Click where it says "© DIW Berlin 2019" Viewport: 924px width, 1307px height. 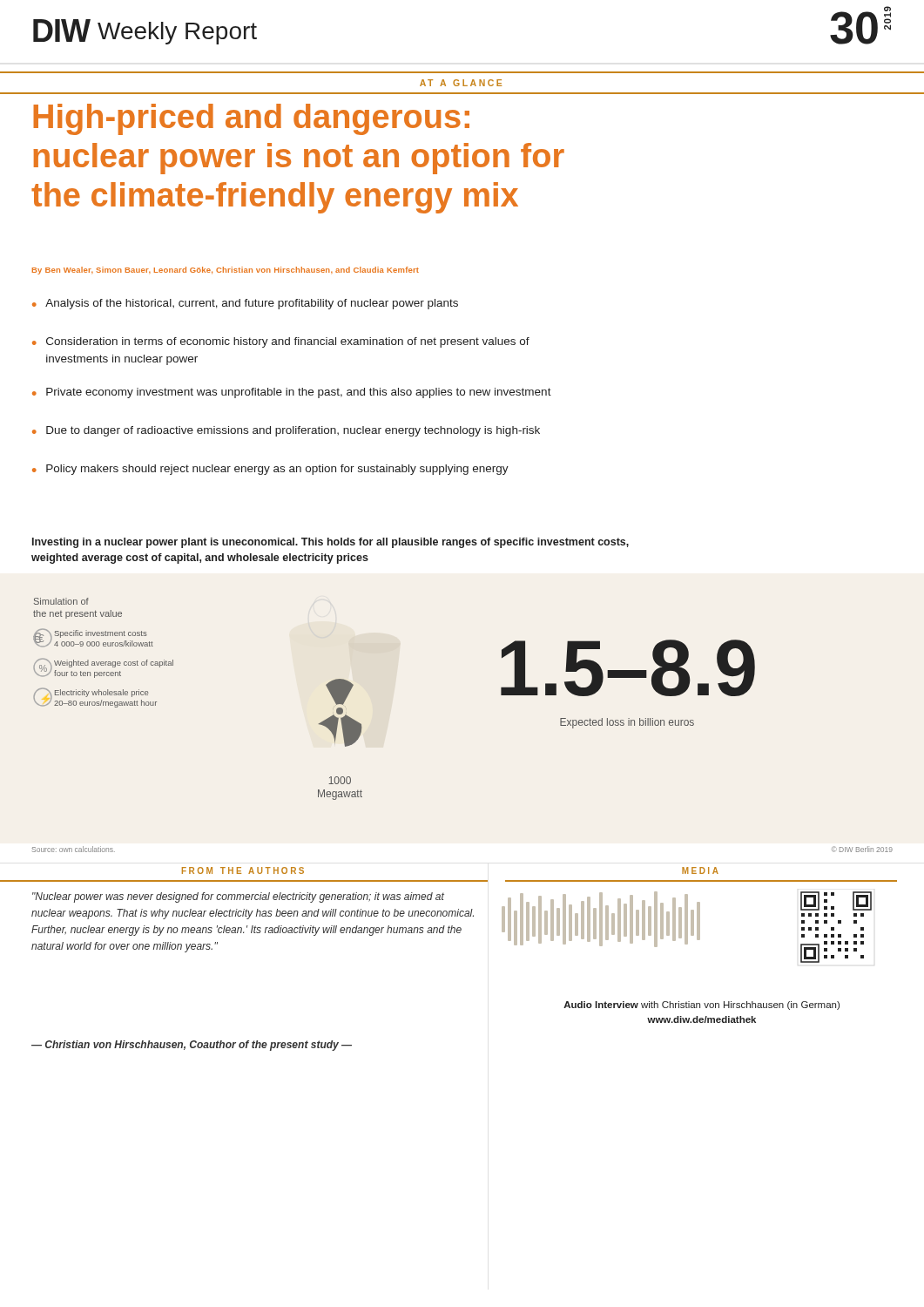(862, 850)
